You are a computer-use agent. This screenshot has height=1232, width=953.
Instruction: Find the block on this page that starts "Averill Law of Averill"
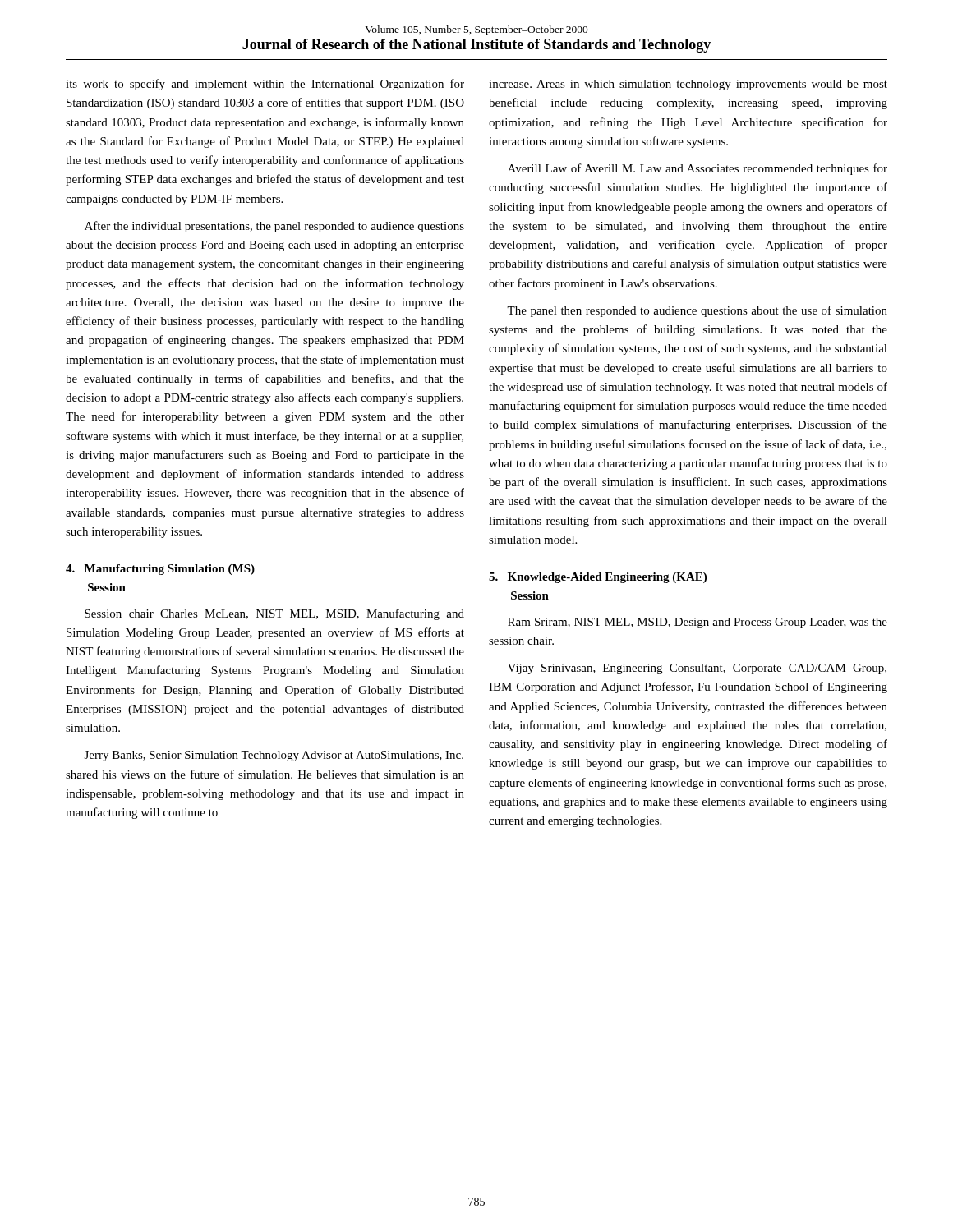click(688, 226)
